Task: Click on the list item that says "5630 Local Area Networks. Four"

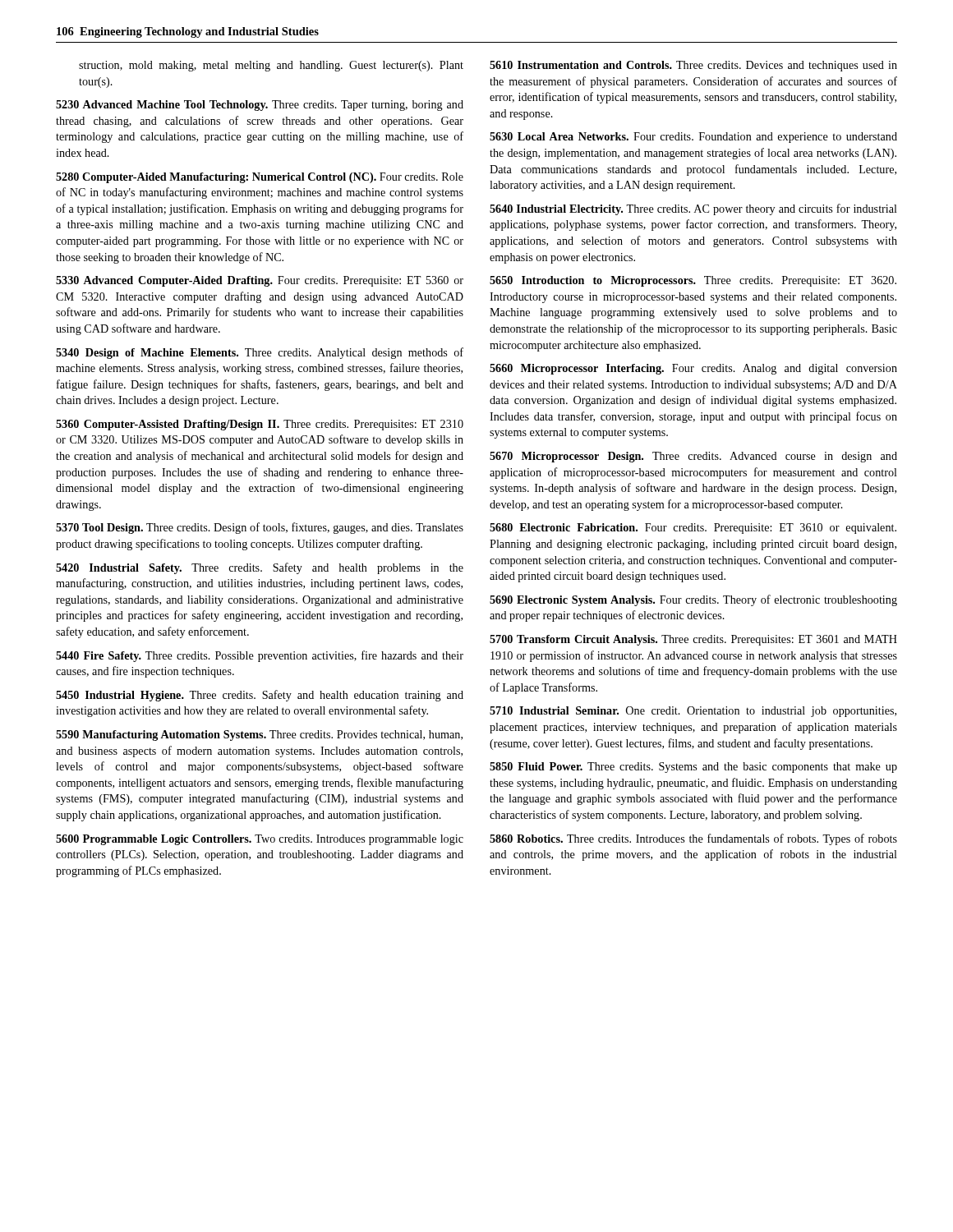Action: click(693, 161)
